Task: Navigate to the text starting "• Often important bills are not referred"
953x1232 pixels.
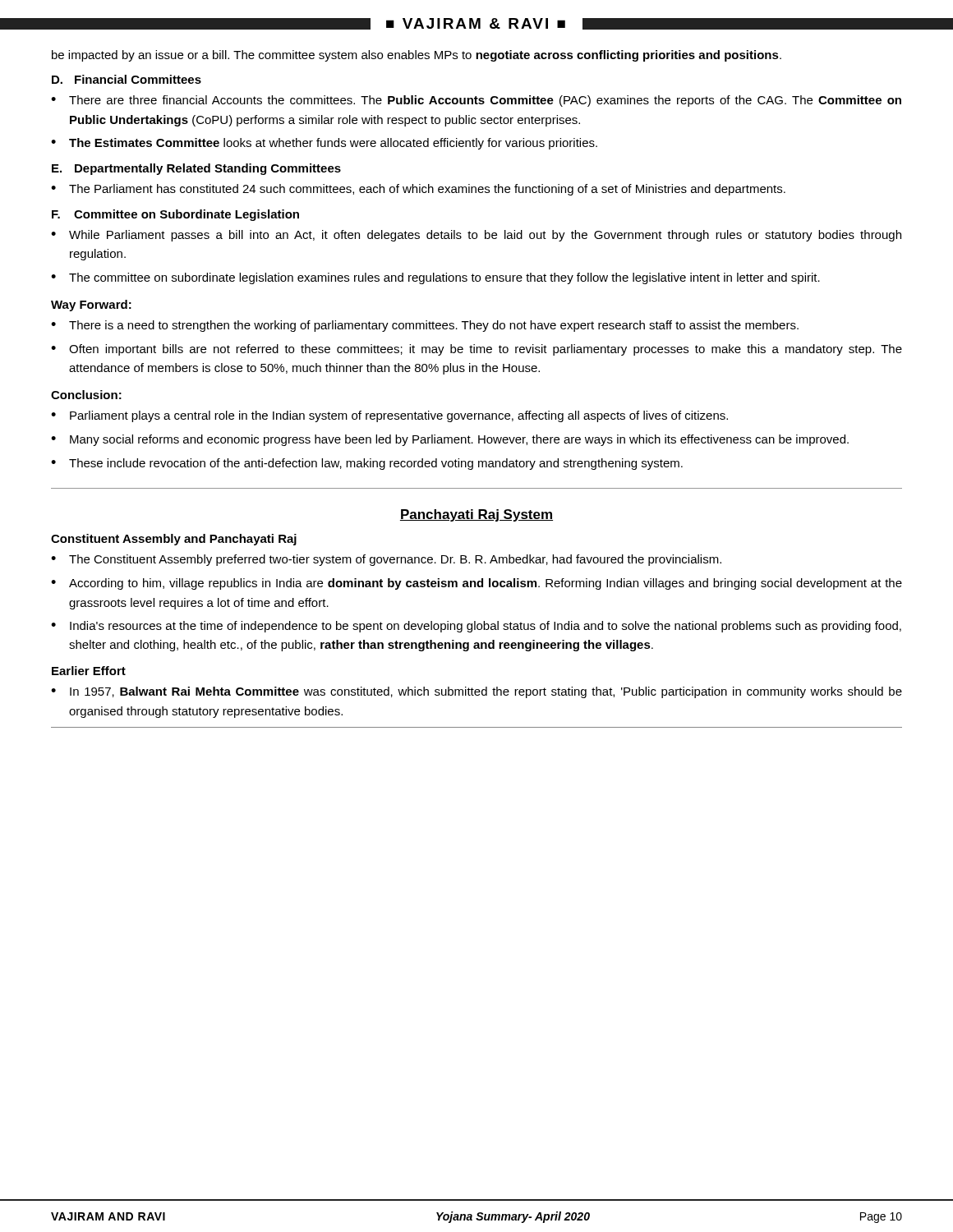Action: click(x=476, y=358)
